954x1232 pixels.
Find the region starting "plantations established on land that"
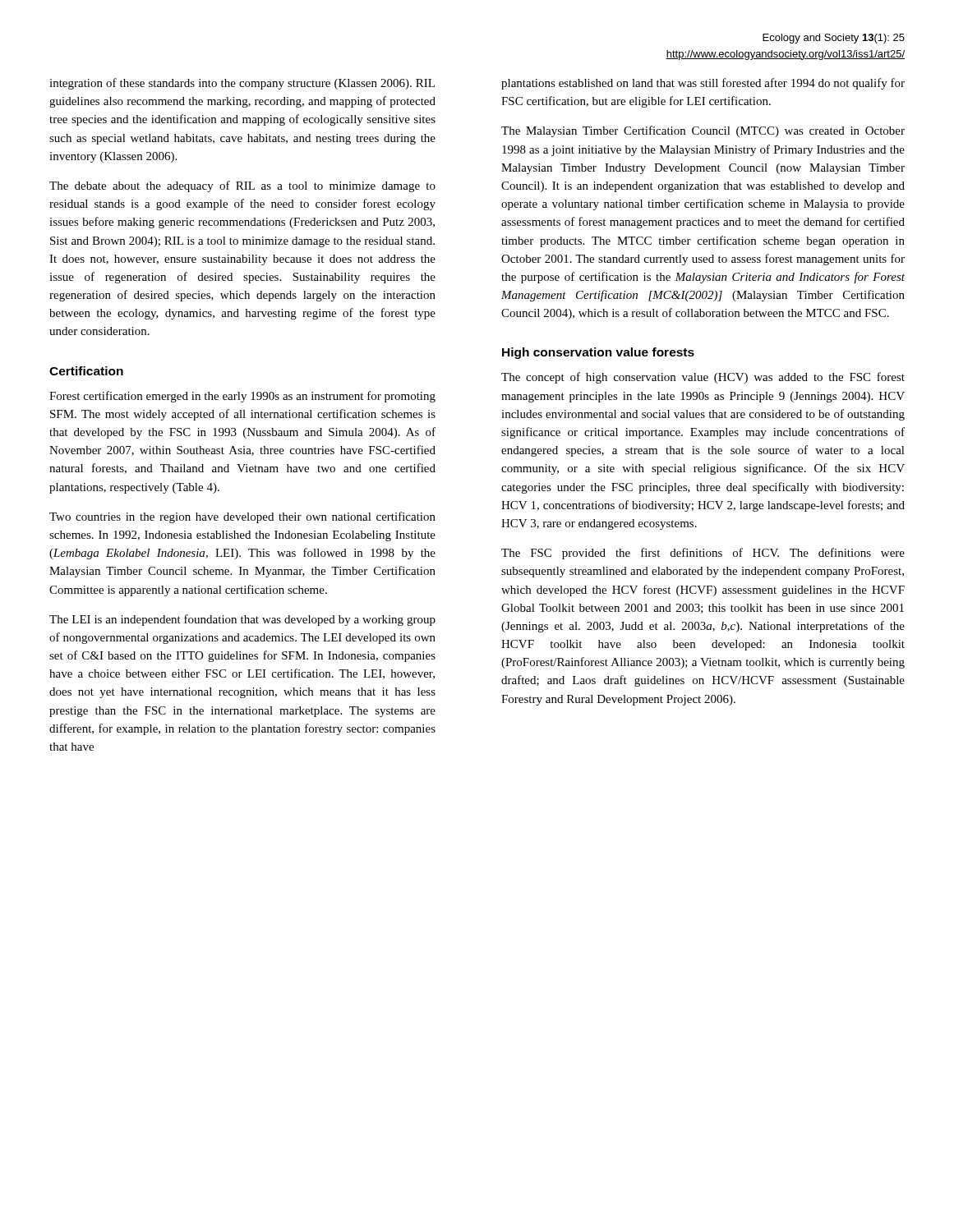tap(703, 92)
